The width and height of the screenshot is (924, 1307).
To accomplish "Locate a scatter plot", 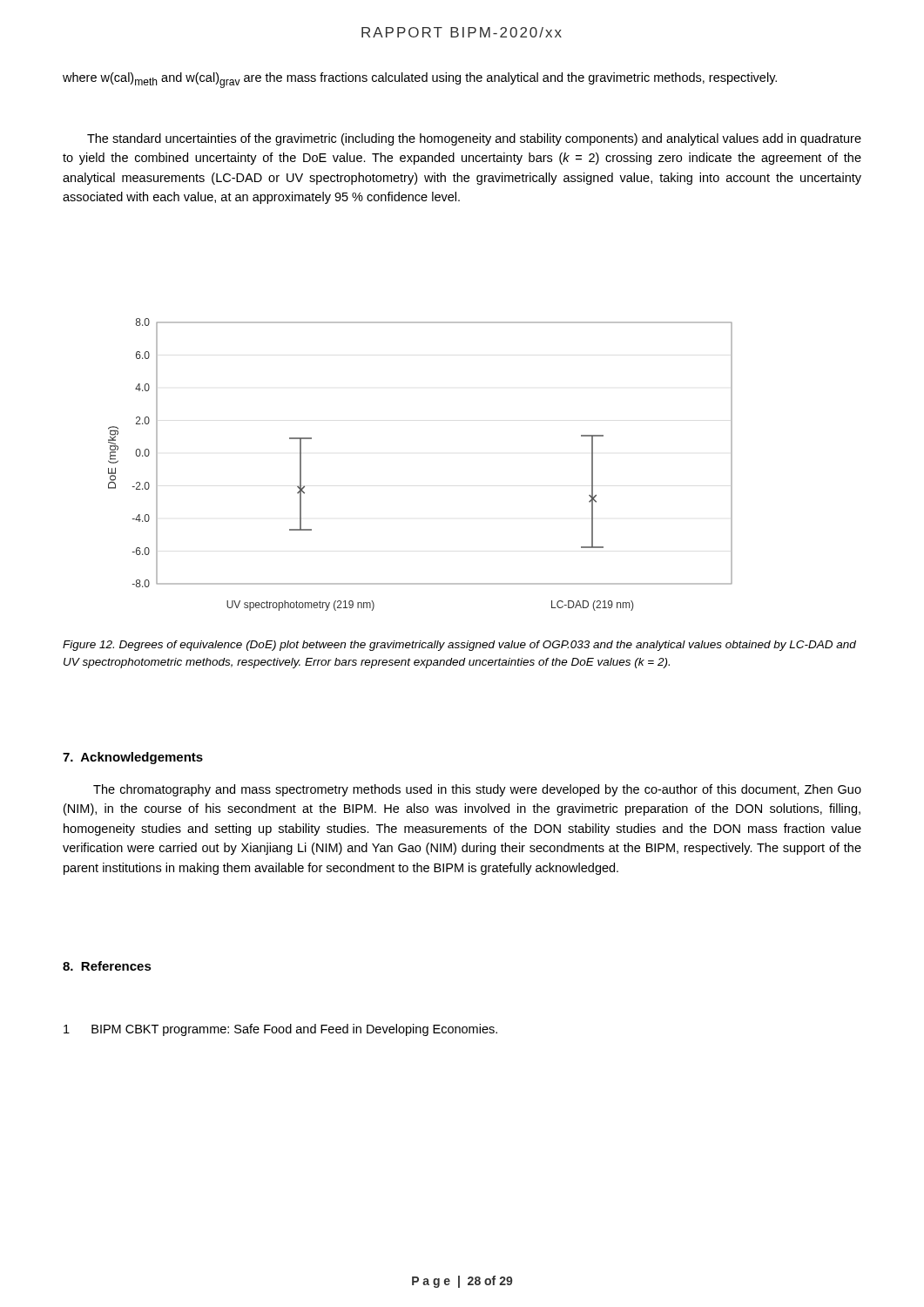I will tap(431, 471).
